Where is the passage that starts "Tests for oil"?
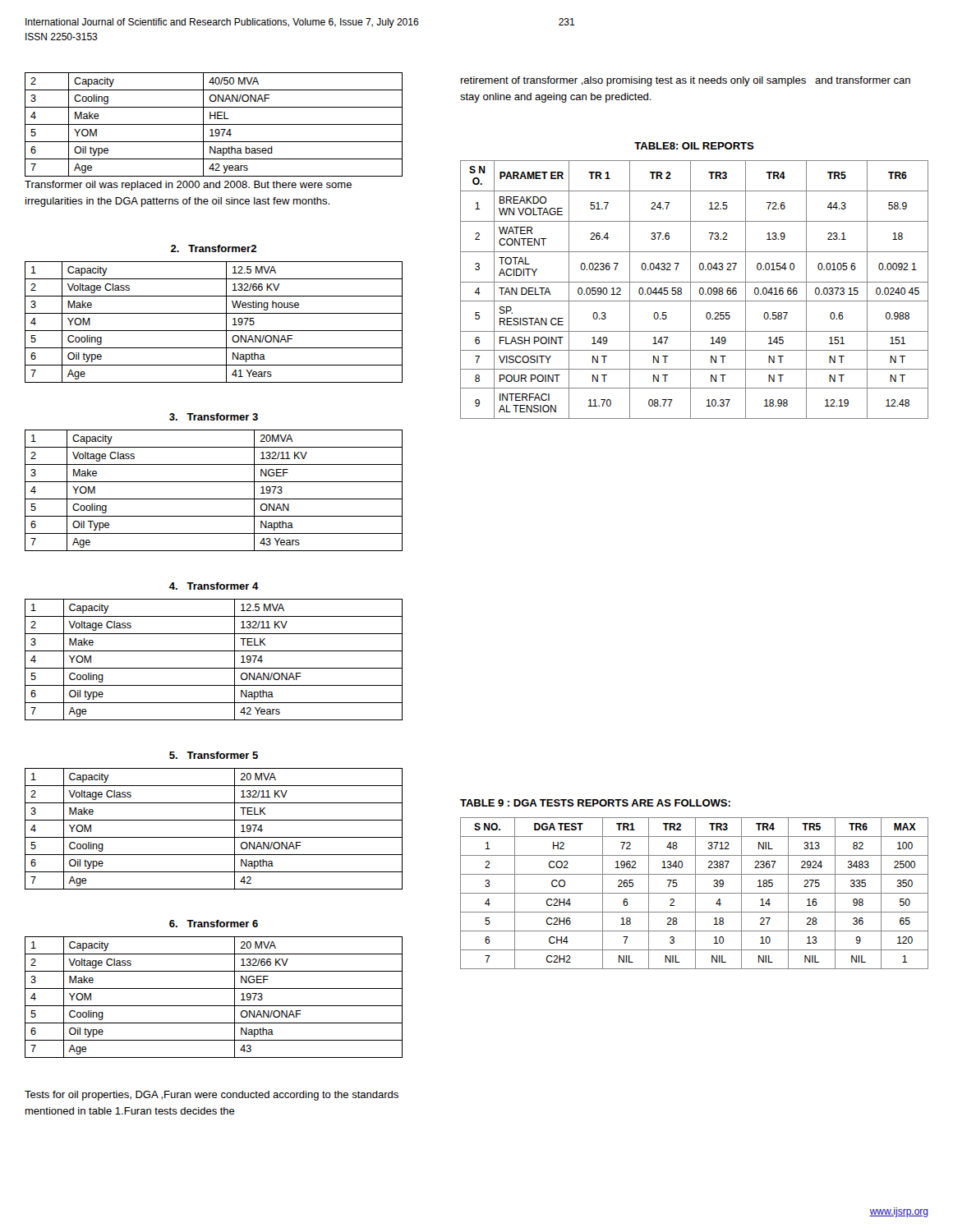 212,1102
